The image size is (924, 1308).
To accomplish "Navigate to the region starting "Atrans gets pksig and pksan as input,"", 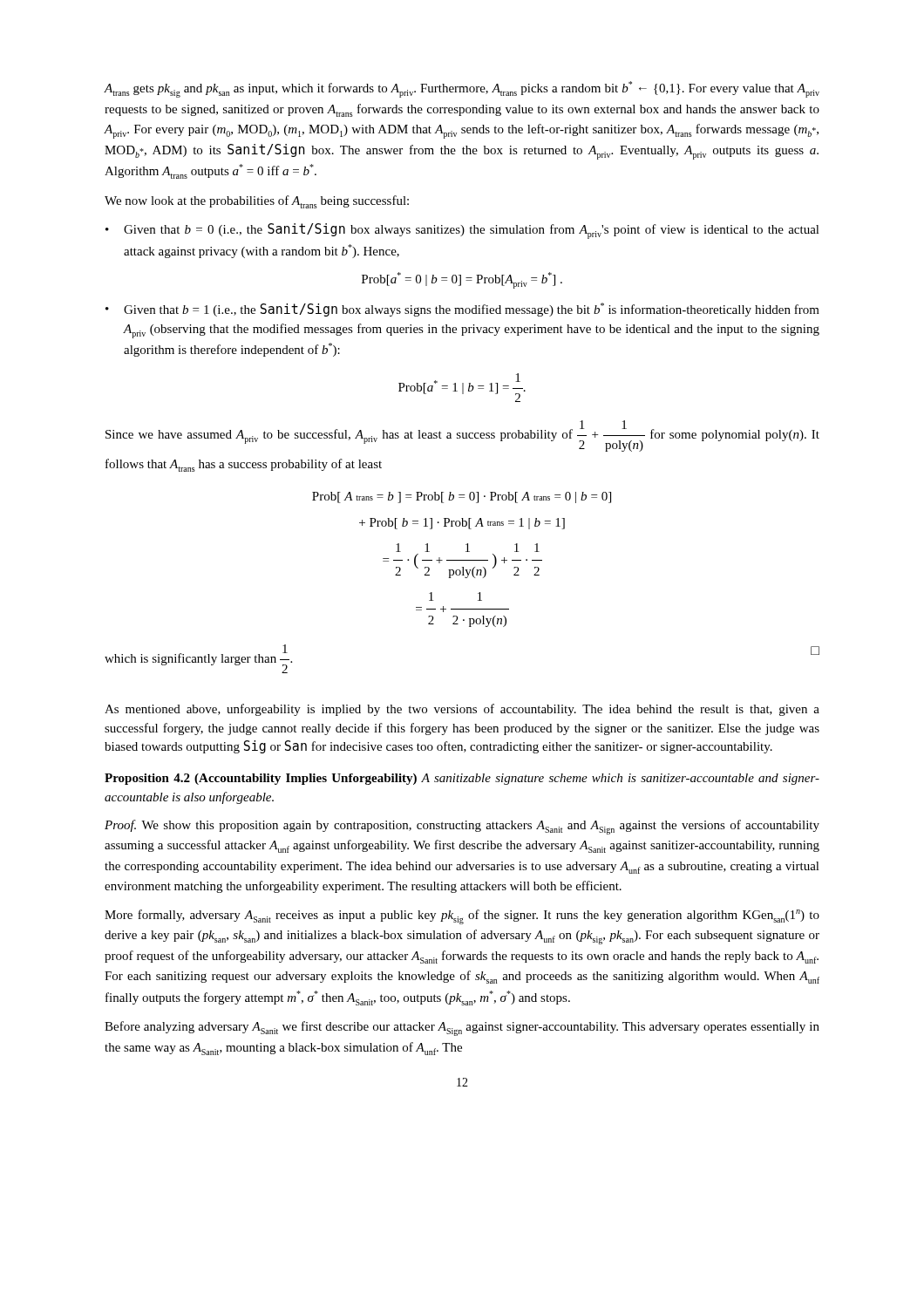I will (x=462, y=145).
